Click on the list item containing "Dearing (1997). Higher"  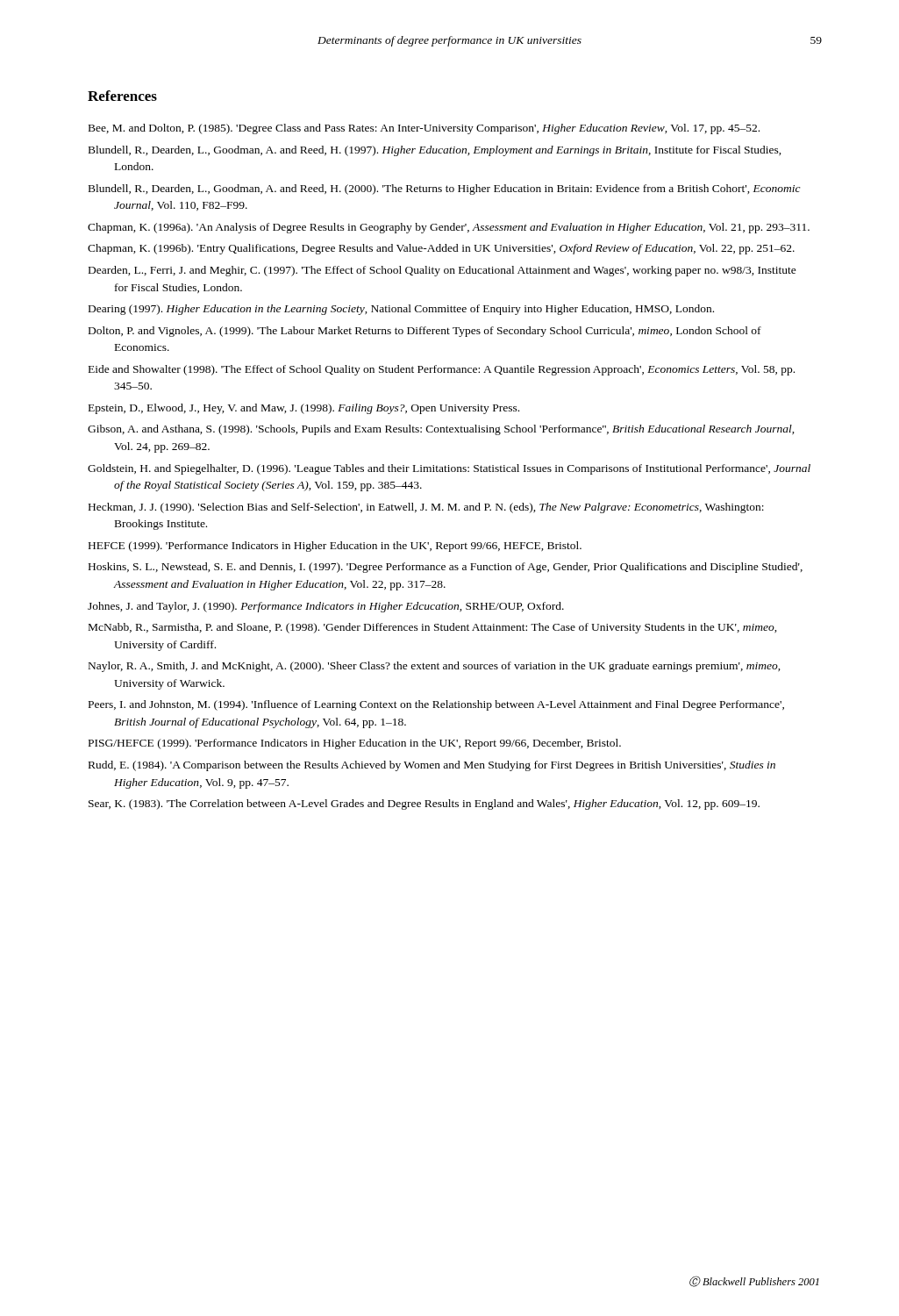[401, 308]
